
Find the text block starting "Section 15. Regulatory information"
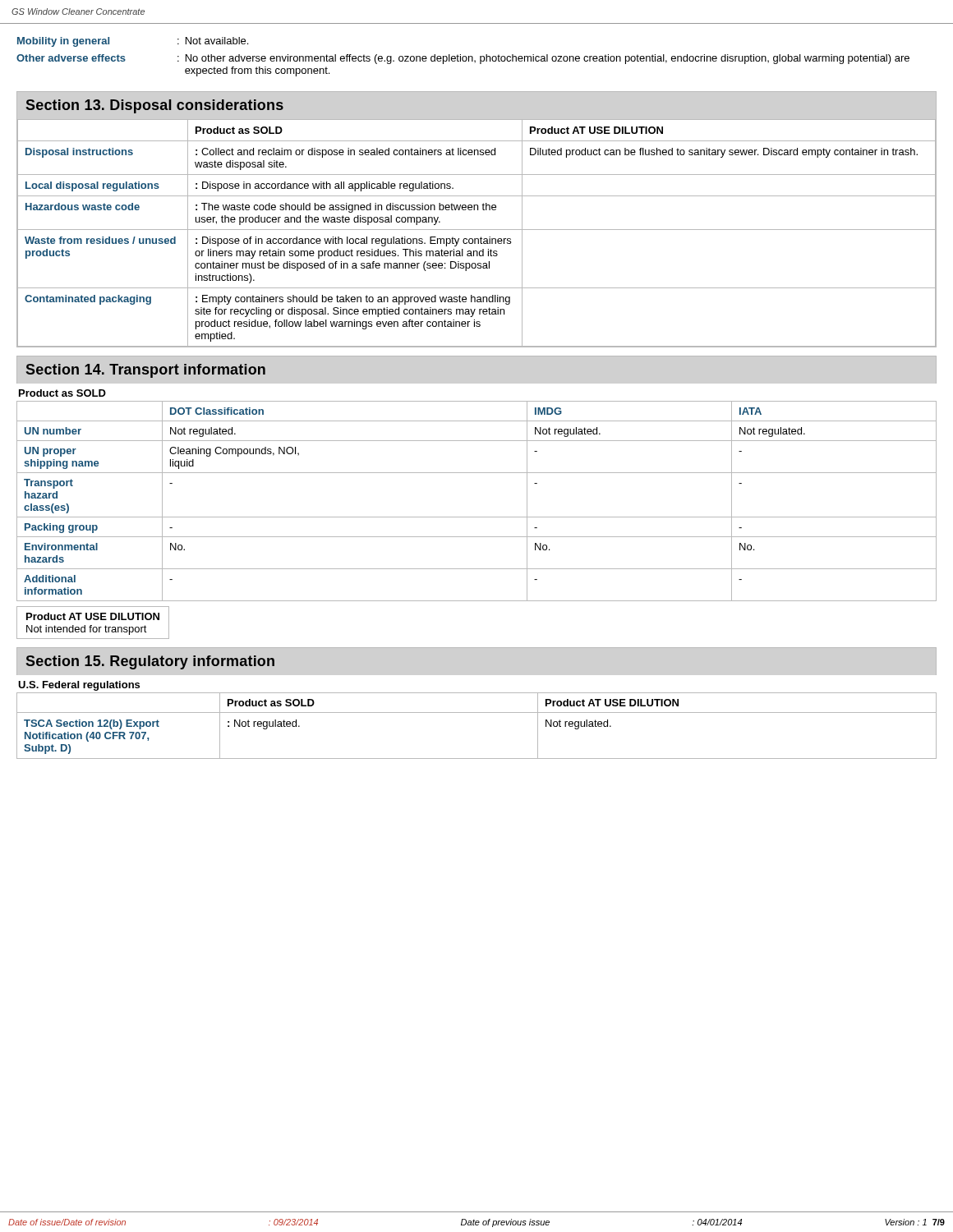coord(150,661)
